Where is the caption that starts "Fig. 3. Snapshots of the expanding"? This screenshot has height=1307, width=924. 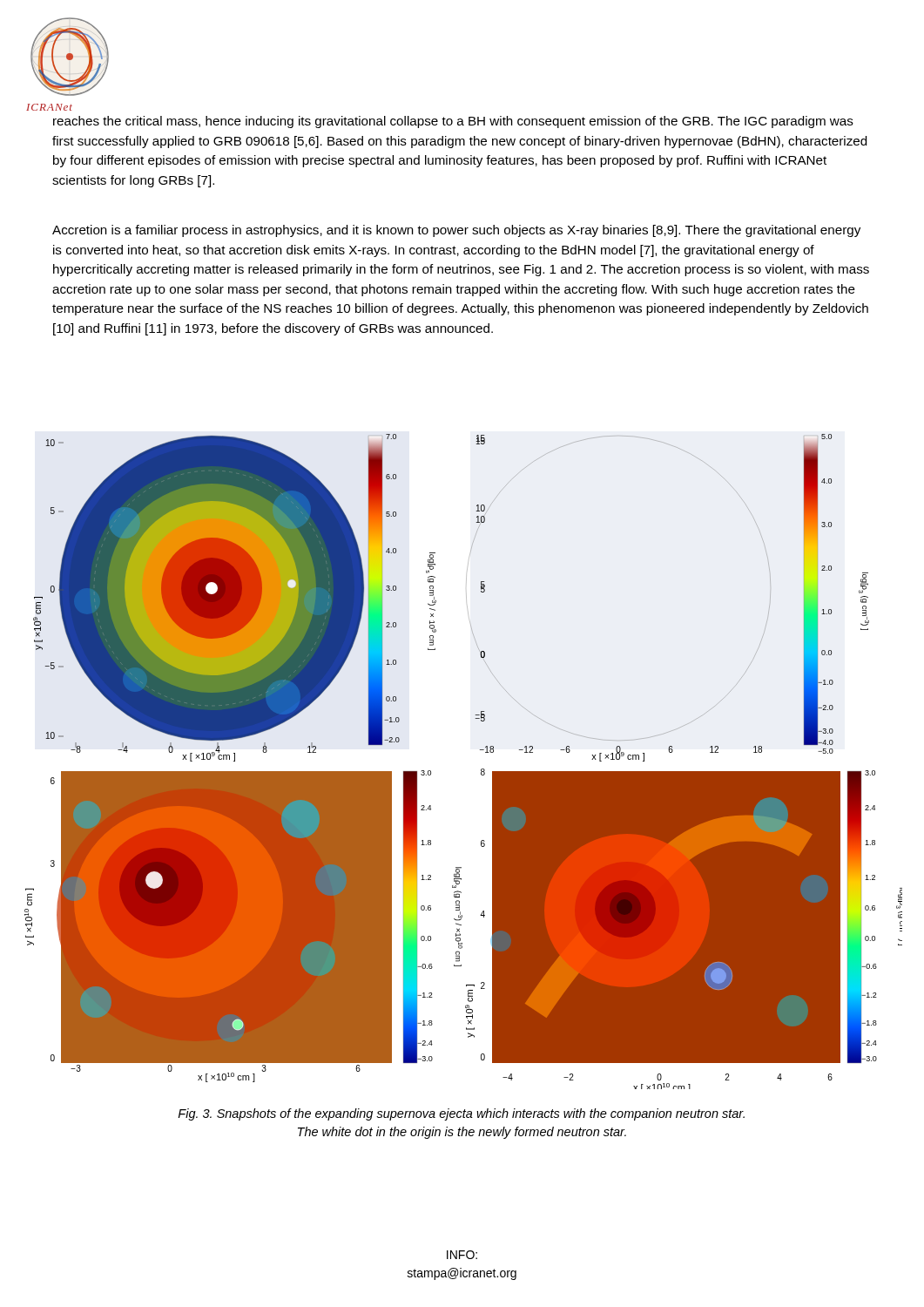(462, 1123)
